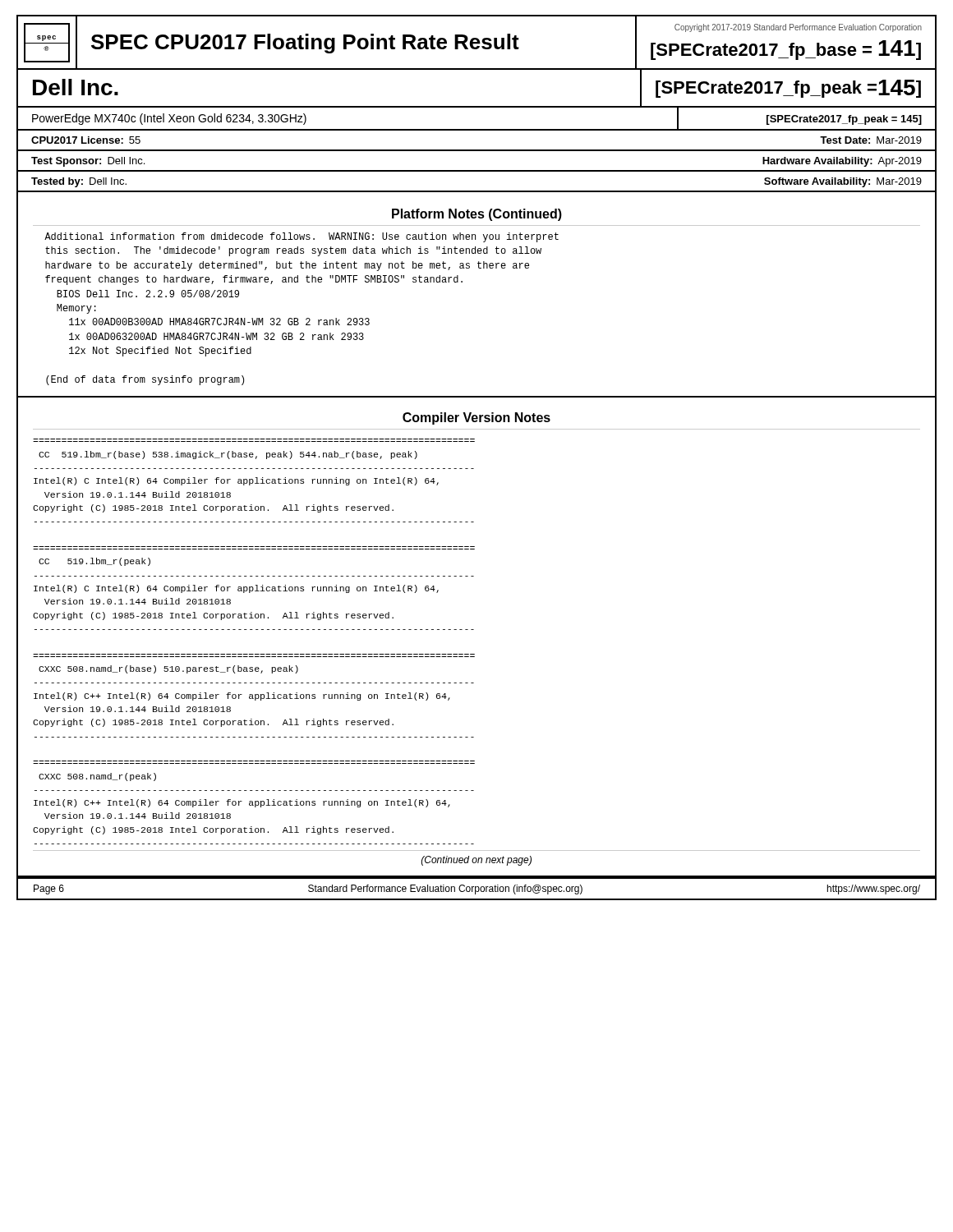The image size is (953, 1232).
Task: Click where it says "Compiler Version Notes"
Action: [476, 418]
